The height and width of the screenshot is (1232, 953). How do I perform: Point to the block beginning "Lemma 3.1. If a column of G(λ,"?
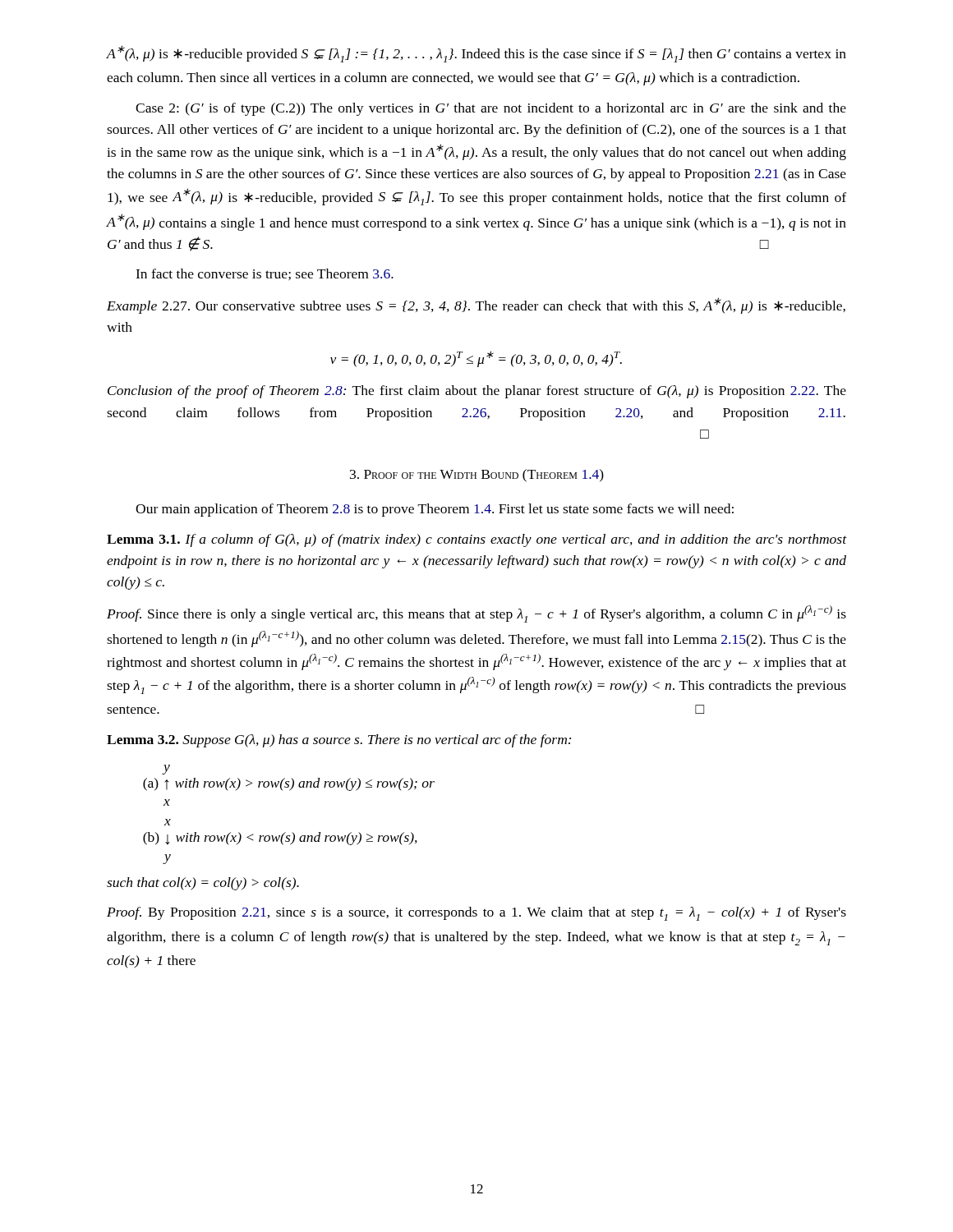coord(476,560)
